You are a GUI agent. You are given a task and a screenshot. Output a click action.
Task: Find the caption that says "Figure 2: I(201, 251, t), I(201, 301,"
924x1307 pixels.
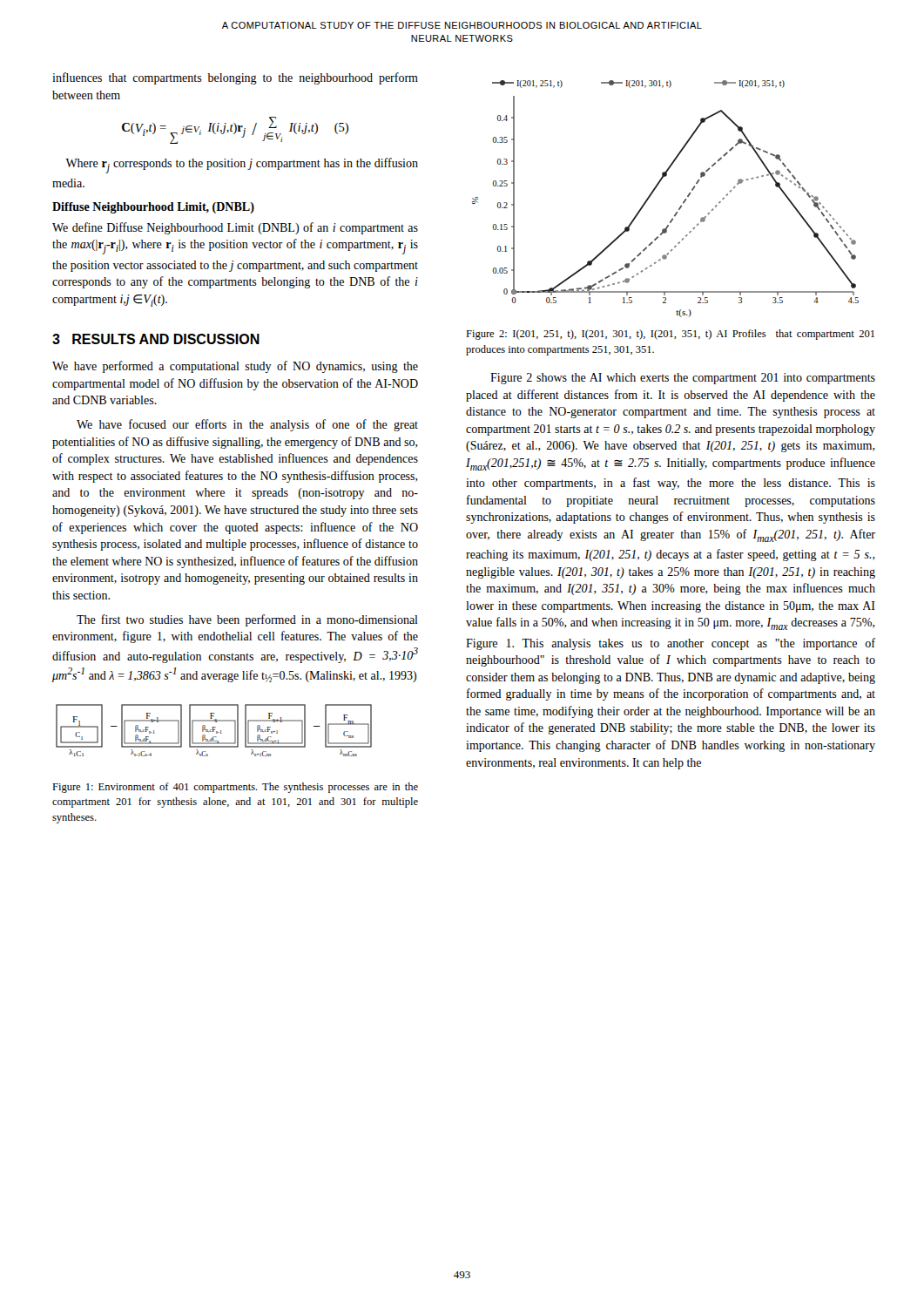pyautogui.click(x=671, y=341)
